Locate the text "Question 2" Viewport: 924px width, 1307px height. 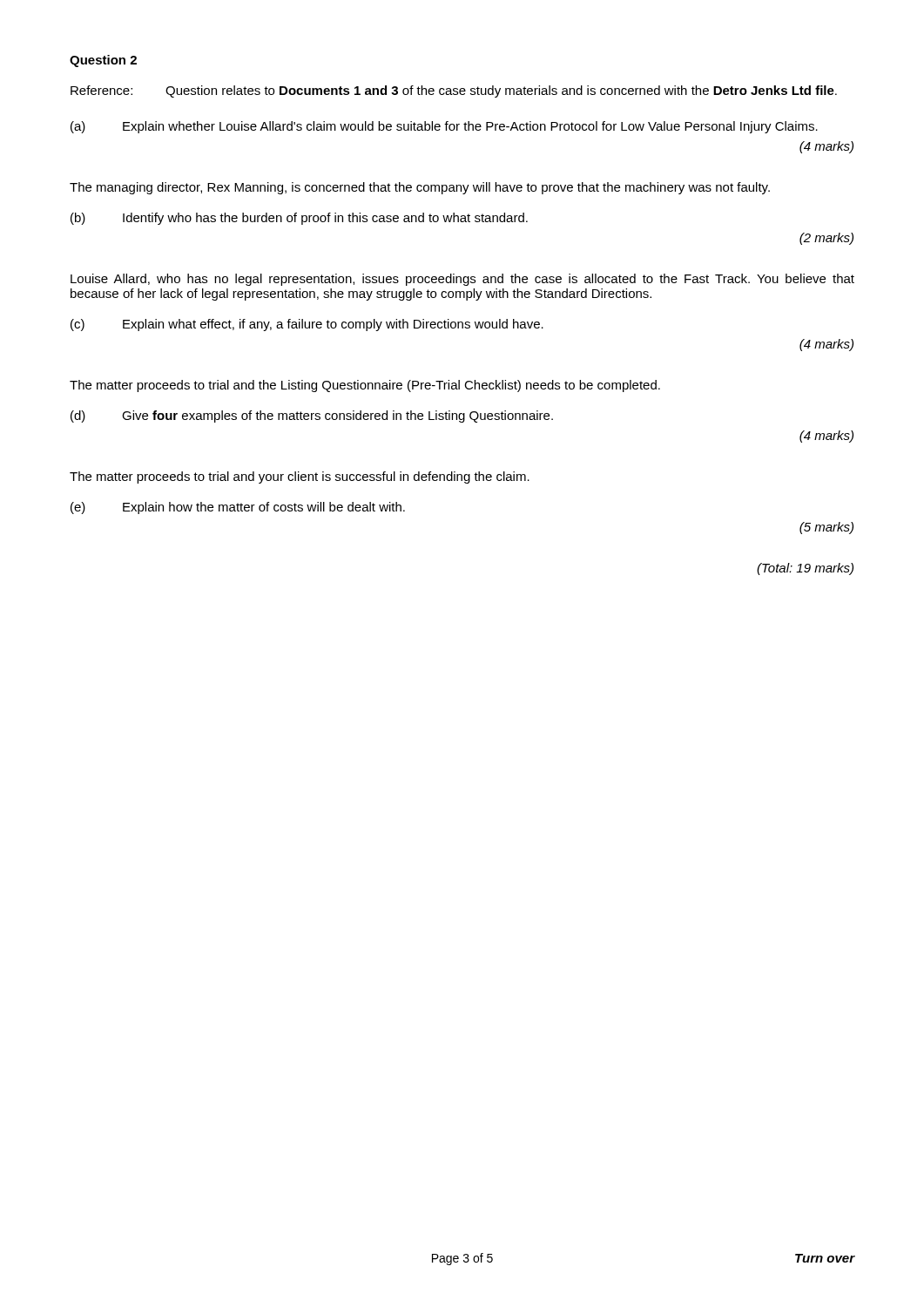click(103, 60)
